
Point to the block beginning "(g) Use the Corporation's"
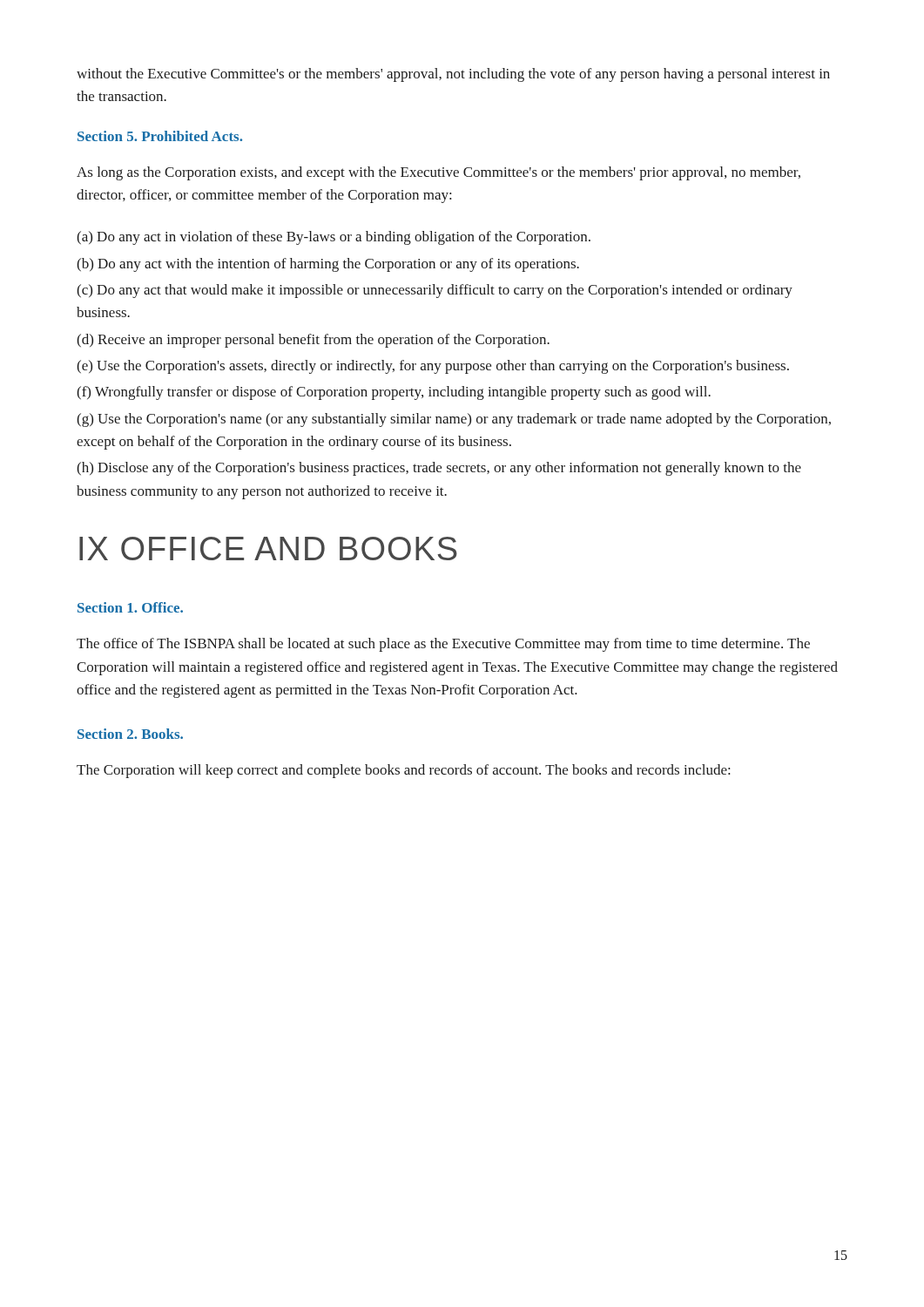[454, 430]
